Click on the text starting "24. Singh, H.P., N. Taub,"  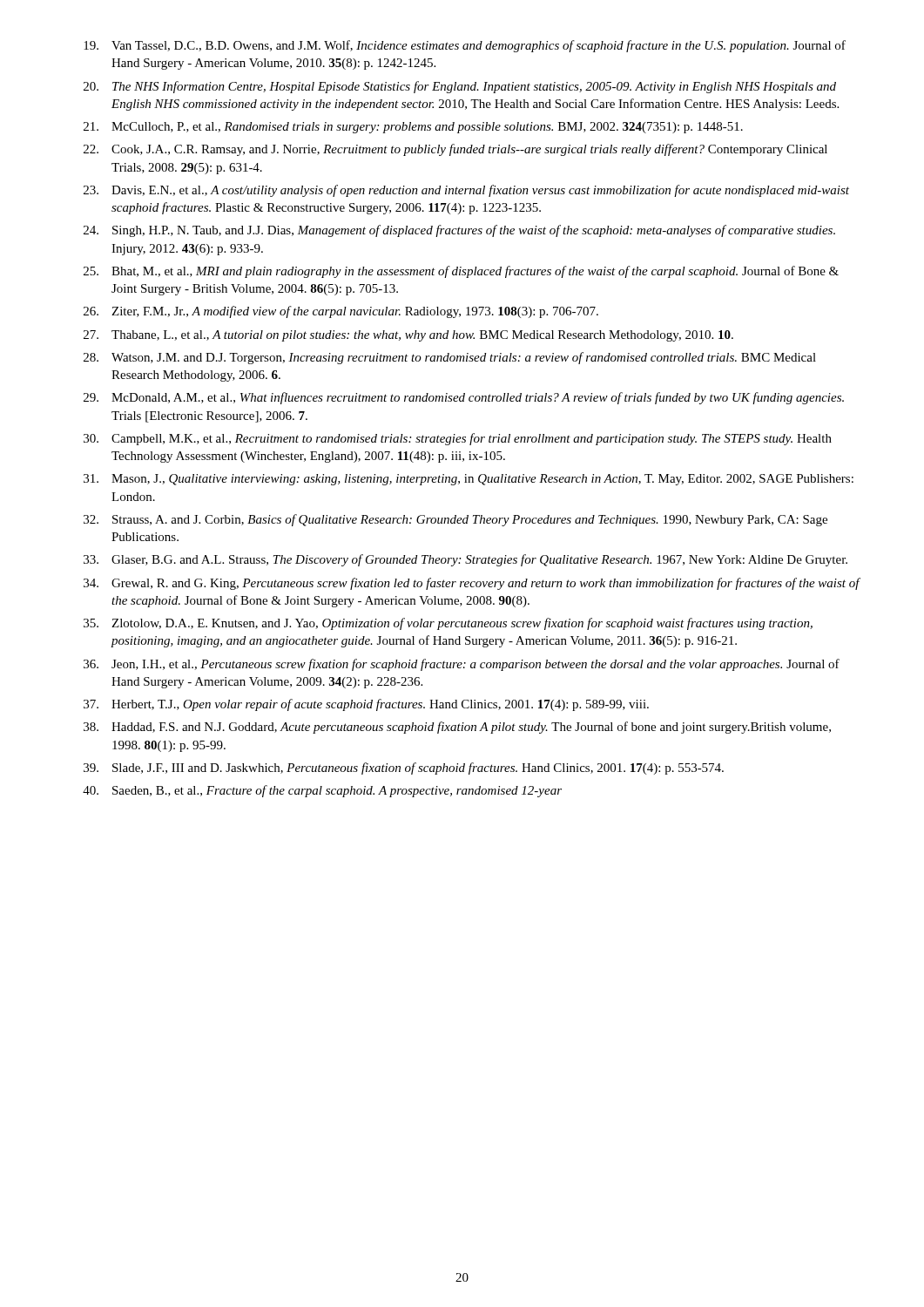pyautogui.click(x=462, y=239)
